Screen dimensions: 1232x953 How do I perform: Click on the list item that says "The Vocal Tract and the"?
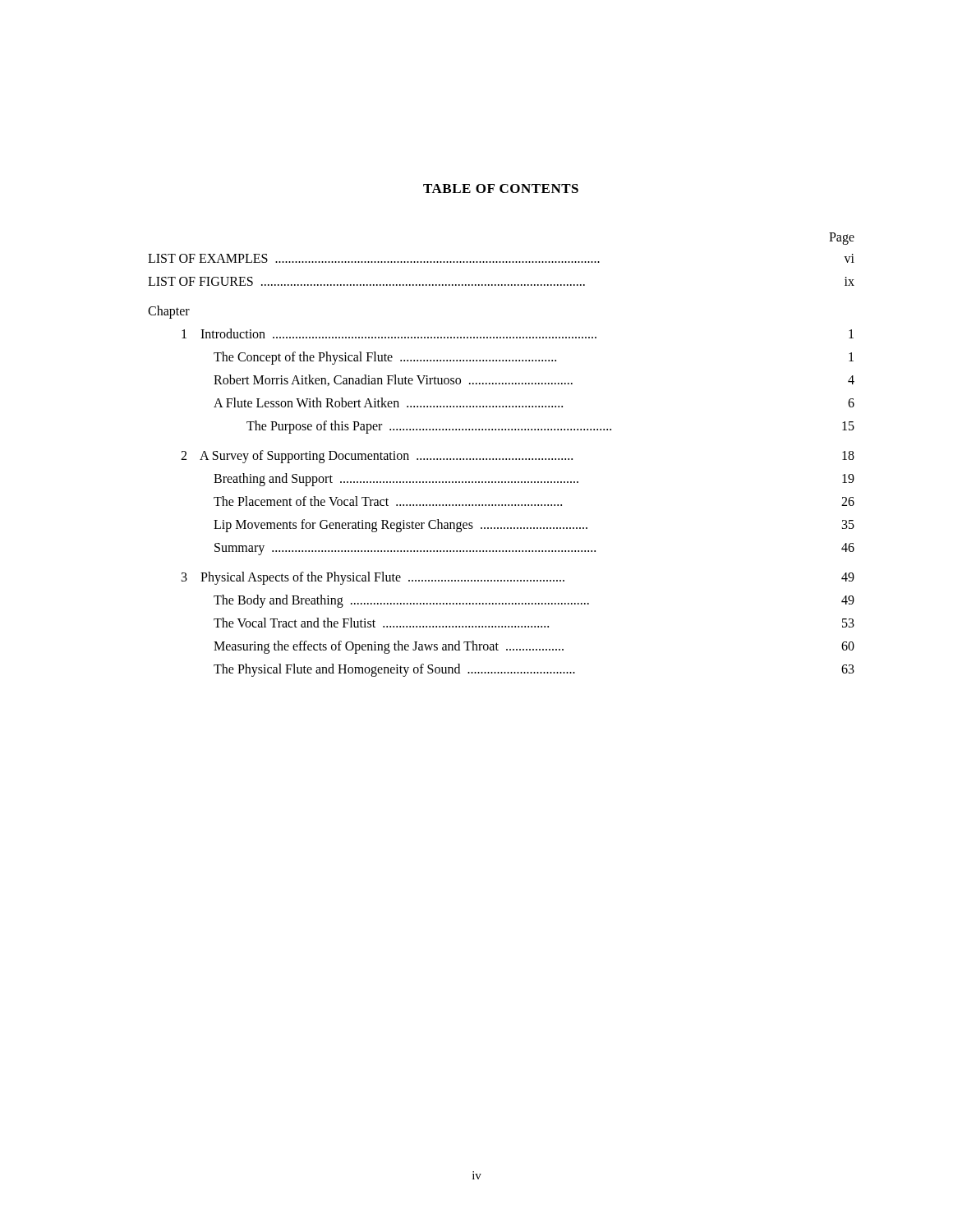point(534,623)
